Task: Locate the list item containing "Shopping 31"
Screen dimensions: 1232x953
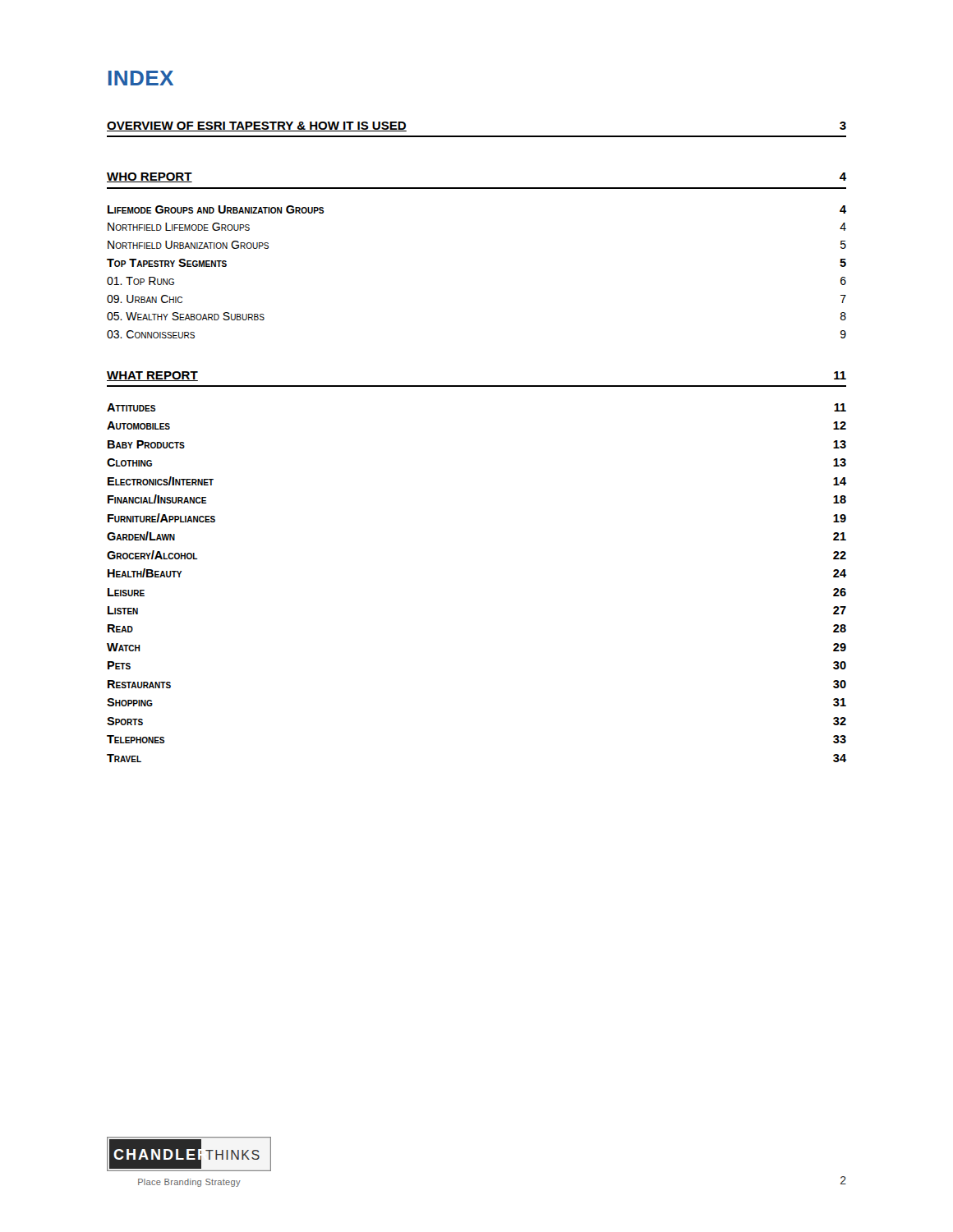Action: [x=129, y=701]
